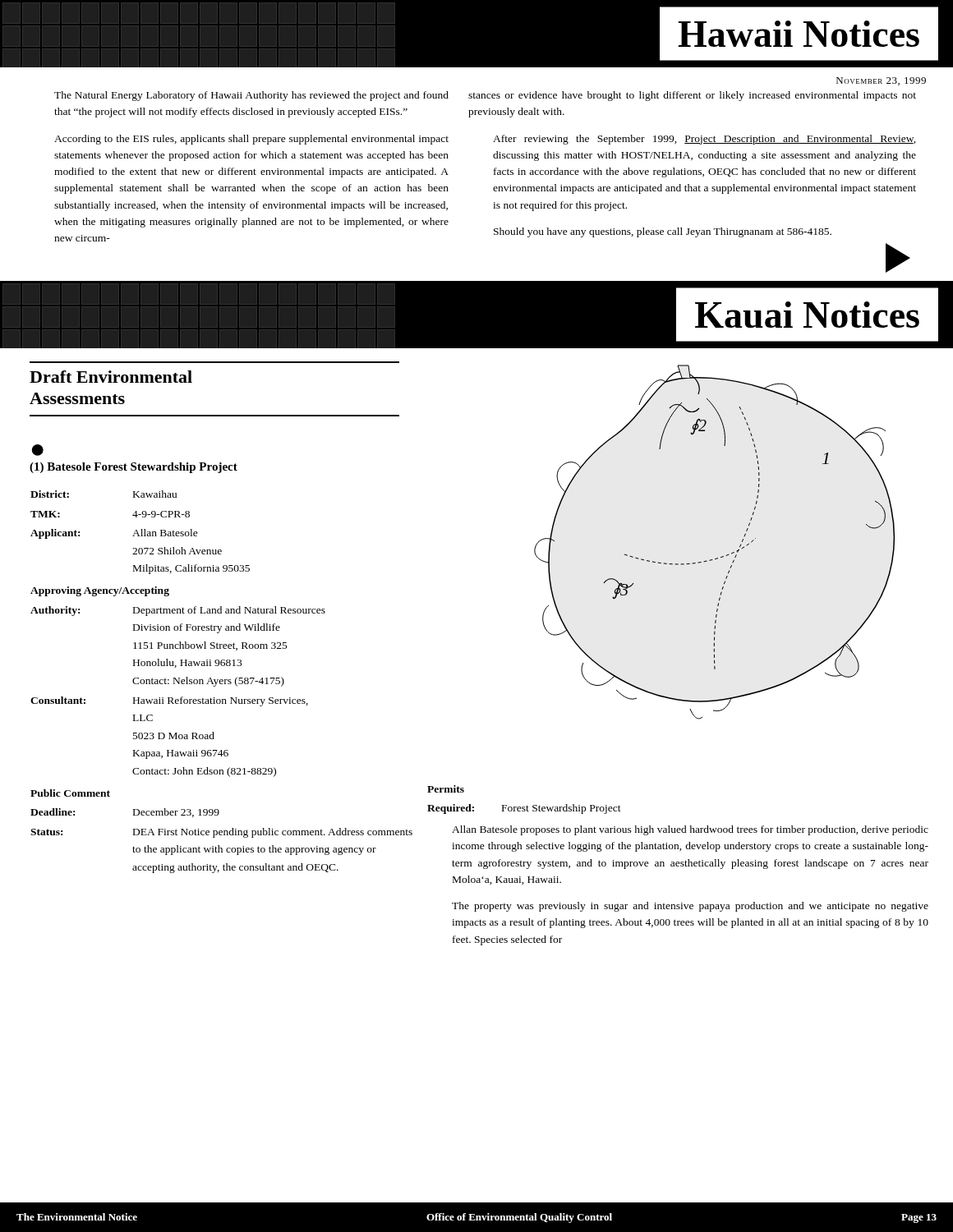Where does it say "Draft EnvironmentalAssessments"?
Image resolution: width=953 pixels, height=1232 pixels.
point(111,377)
